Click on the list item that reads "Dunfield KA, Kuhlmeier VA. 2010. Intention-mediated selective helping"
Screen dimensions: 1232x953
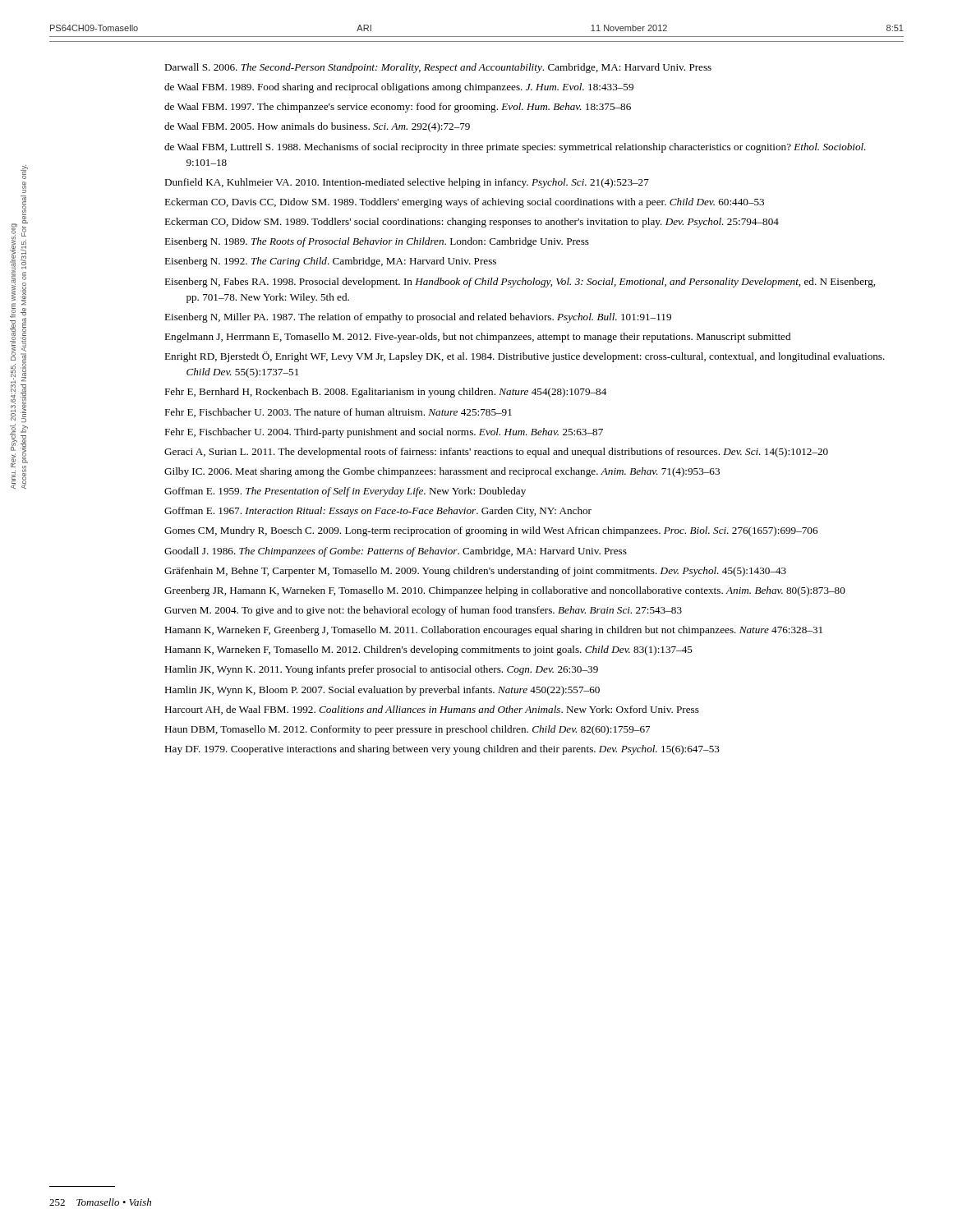pos(407,182)
